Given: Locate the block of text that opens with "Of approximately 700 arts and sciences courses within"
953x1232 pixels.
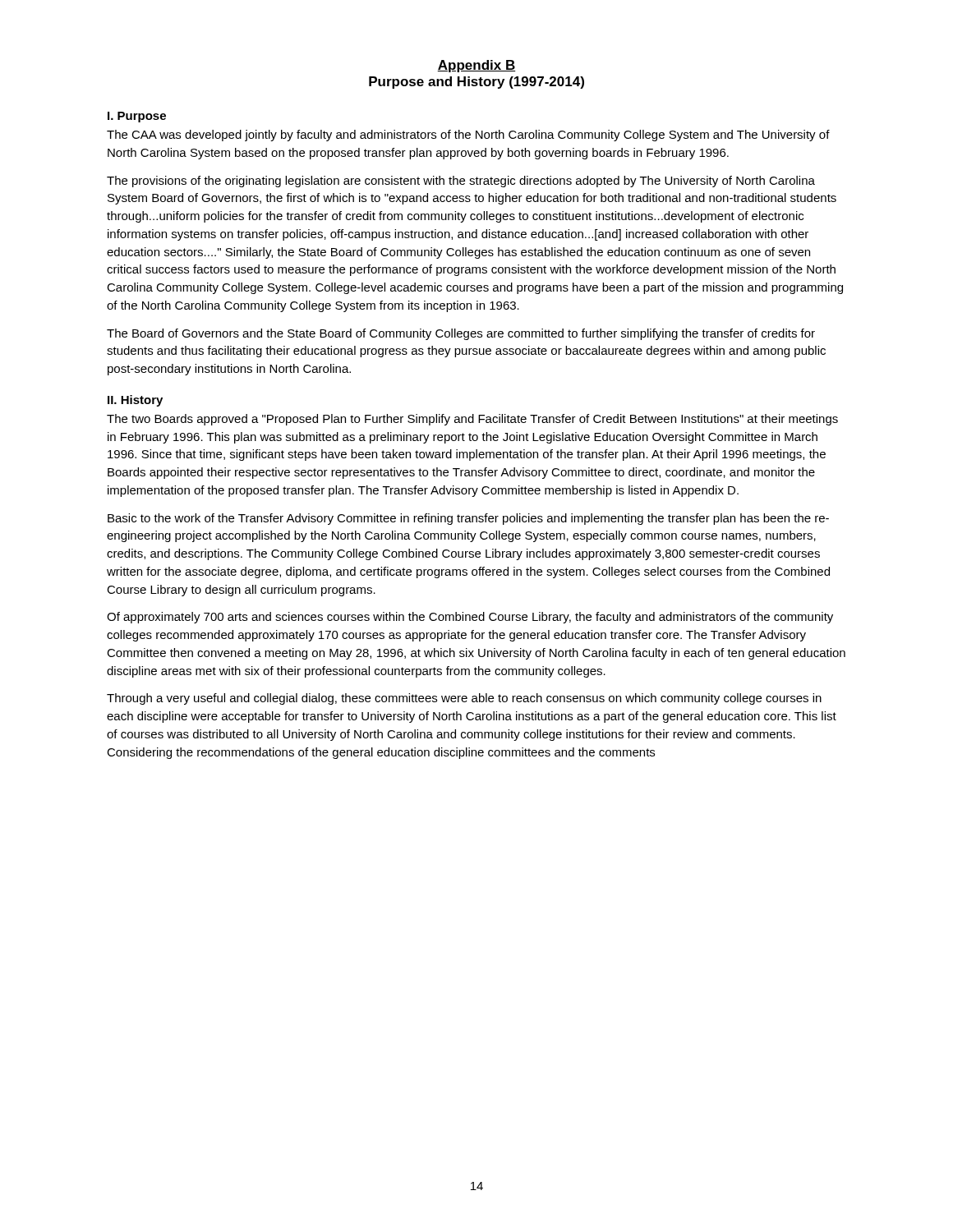Looking at the screenshot, I should coord(476,643).
